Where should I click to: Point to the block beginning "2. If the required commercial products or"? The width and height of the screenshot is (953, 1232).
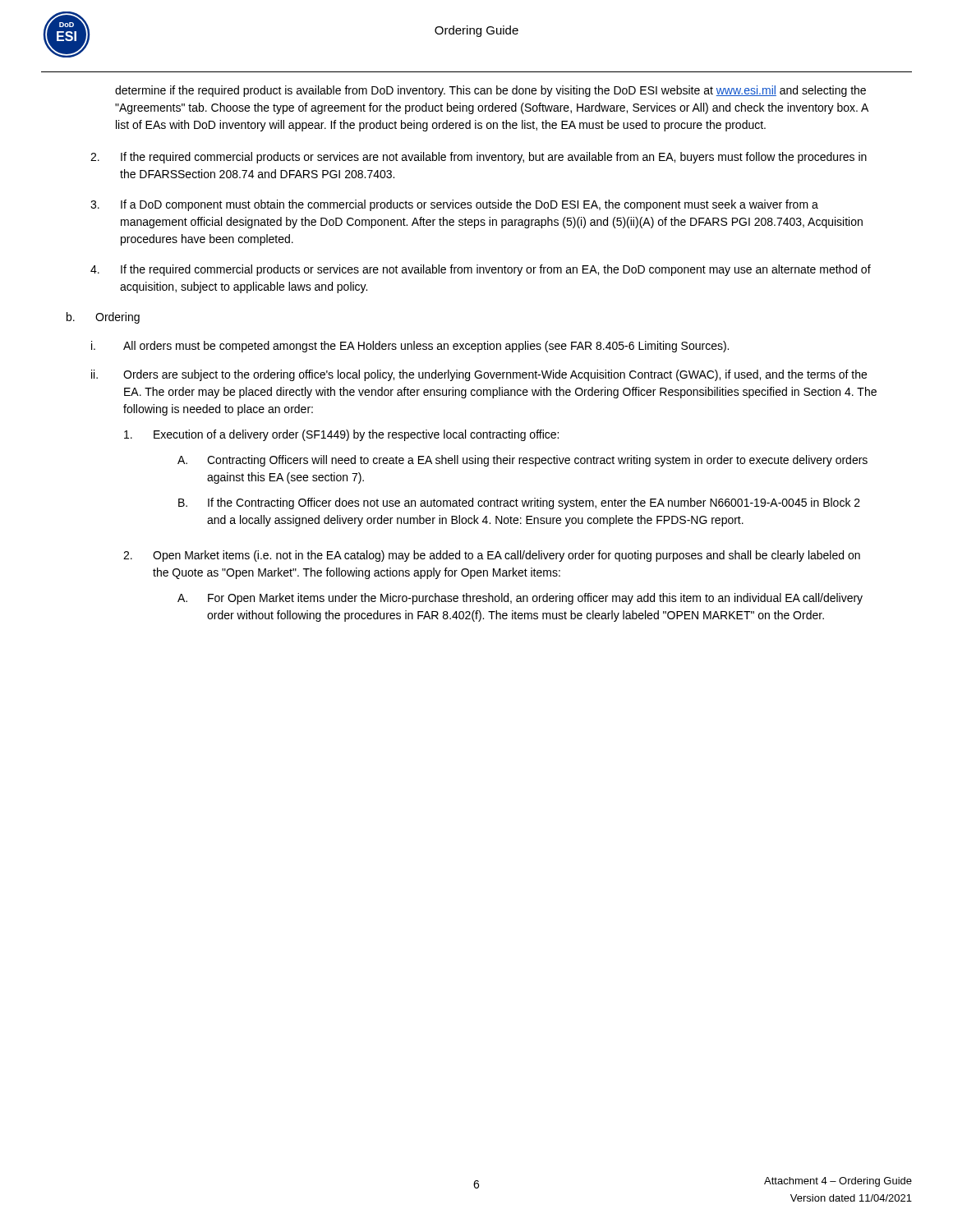pyautogui.click(x=485, y=166)
